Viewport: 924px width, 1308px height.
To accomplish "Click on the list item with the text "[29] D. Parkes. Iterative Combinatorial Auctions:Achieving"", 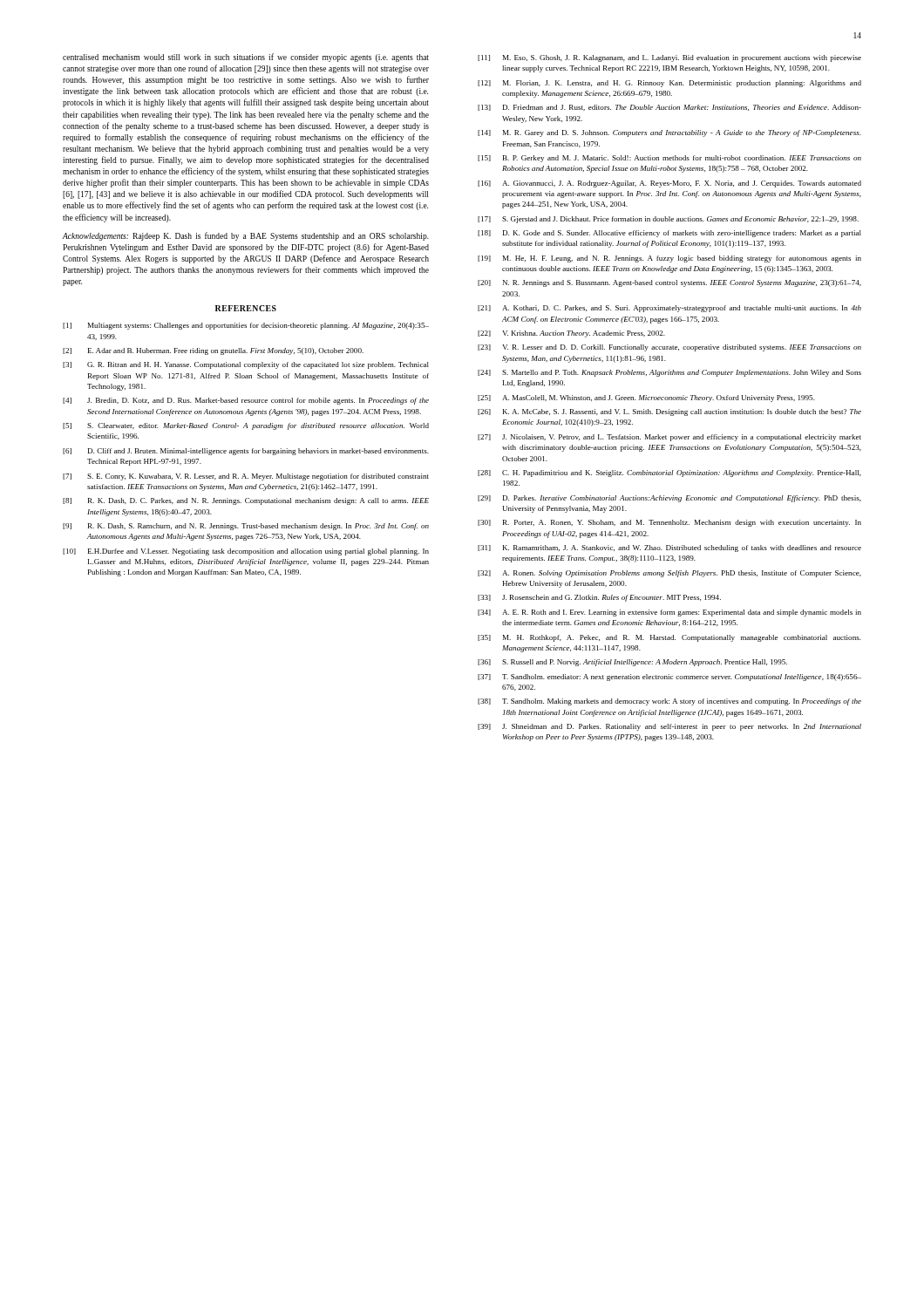I will (x=669, y=503).
